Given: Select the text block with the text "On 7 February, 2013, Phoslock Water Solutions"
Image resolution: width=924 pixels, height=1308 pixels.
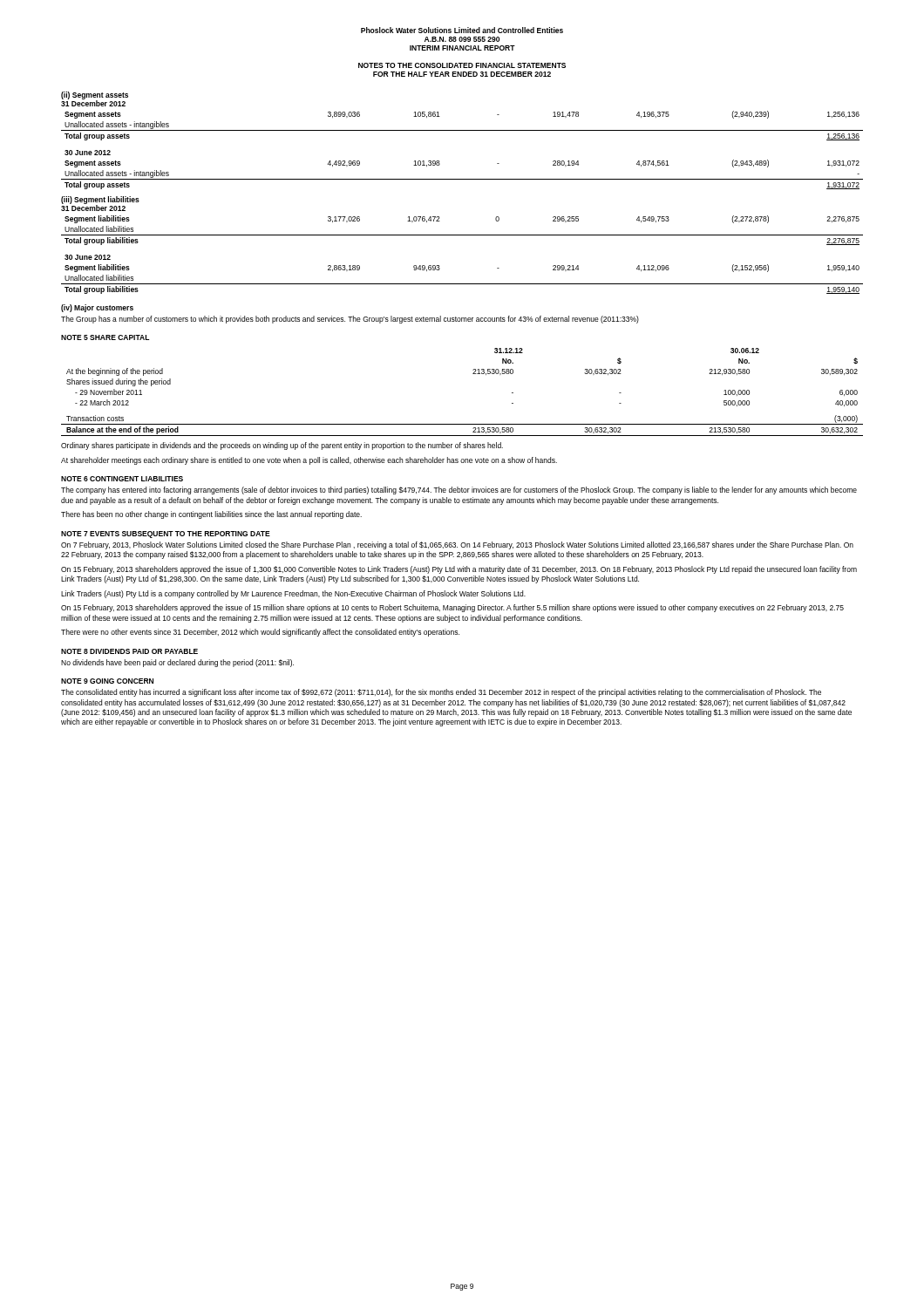Looking at the screenshot, I should 457,550.
